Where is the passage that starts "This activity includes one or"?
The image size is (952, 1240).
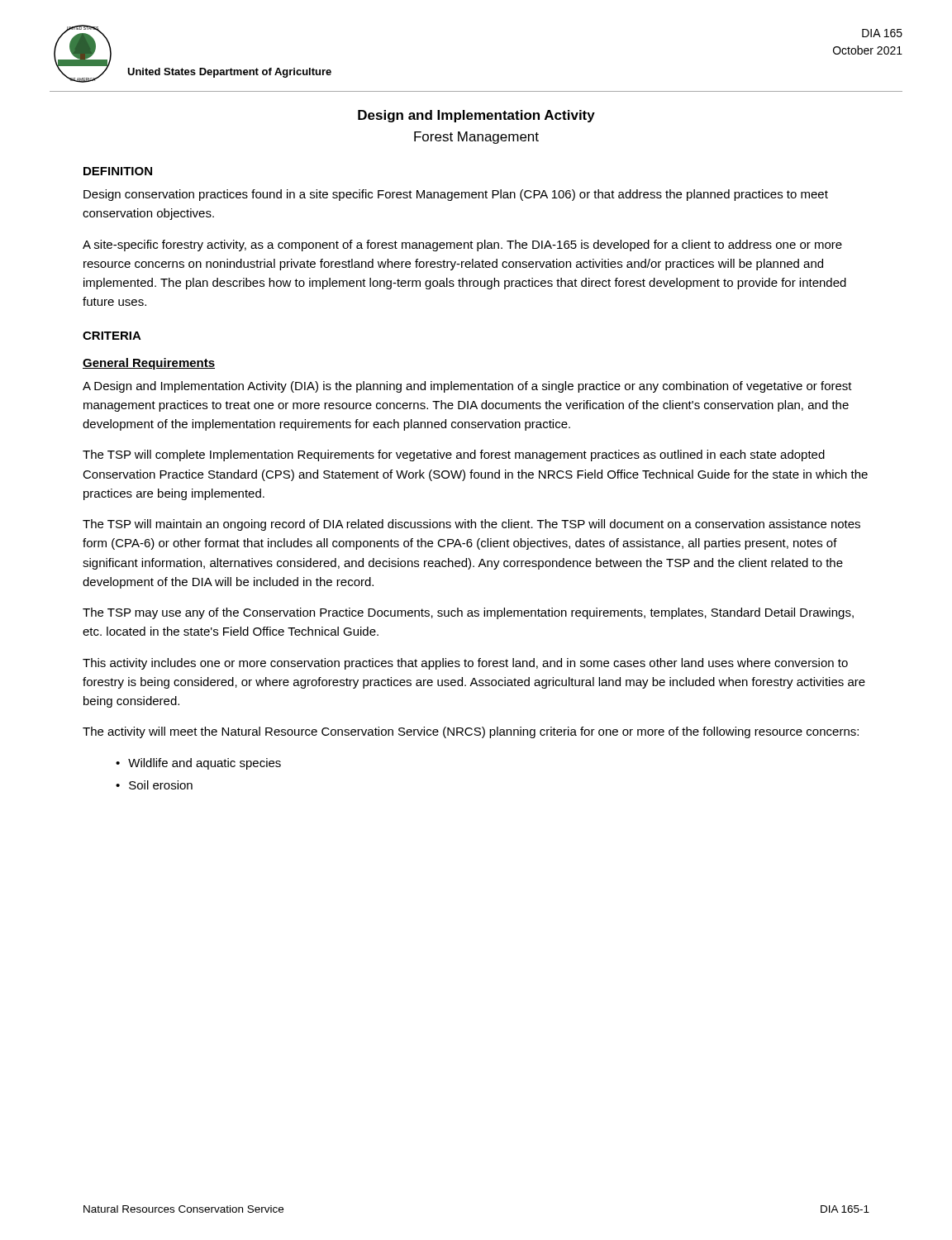[474, 681]
